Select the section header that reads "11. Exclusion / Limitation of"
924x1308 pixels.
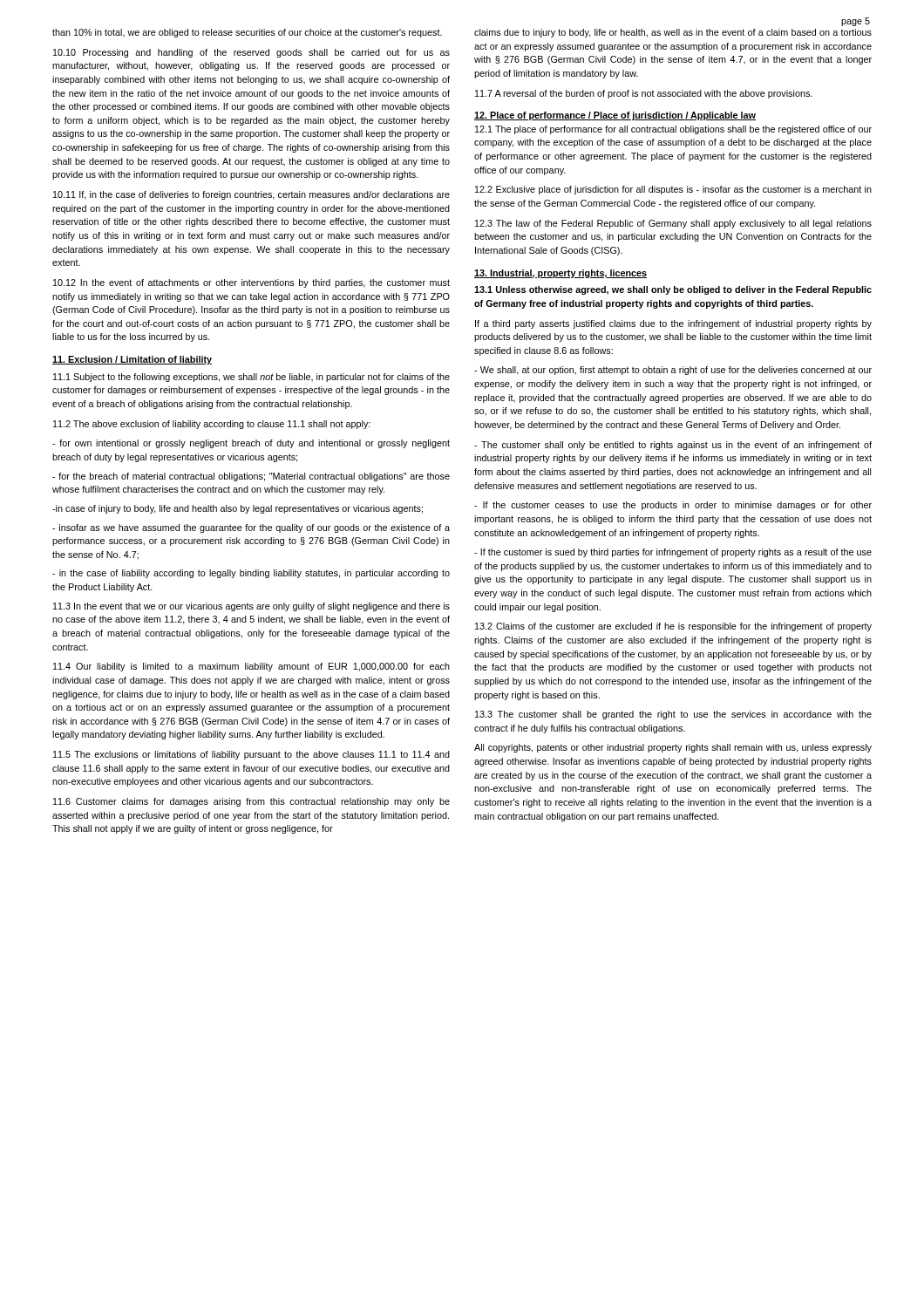132,359
